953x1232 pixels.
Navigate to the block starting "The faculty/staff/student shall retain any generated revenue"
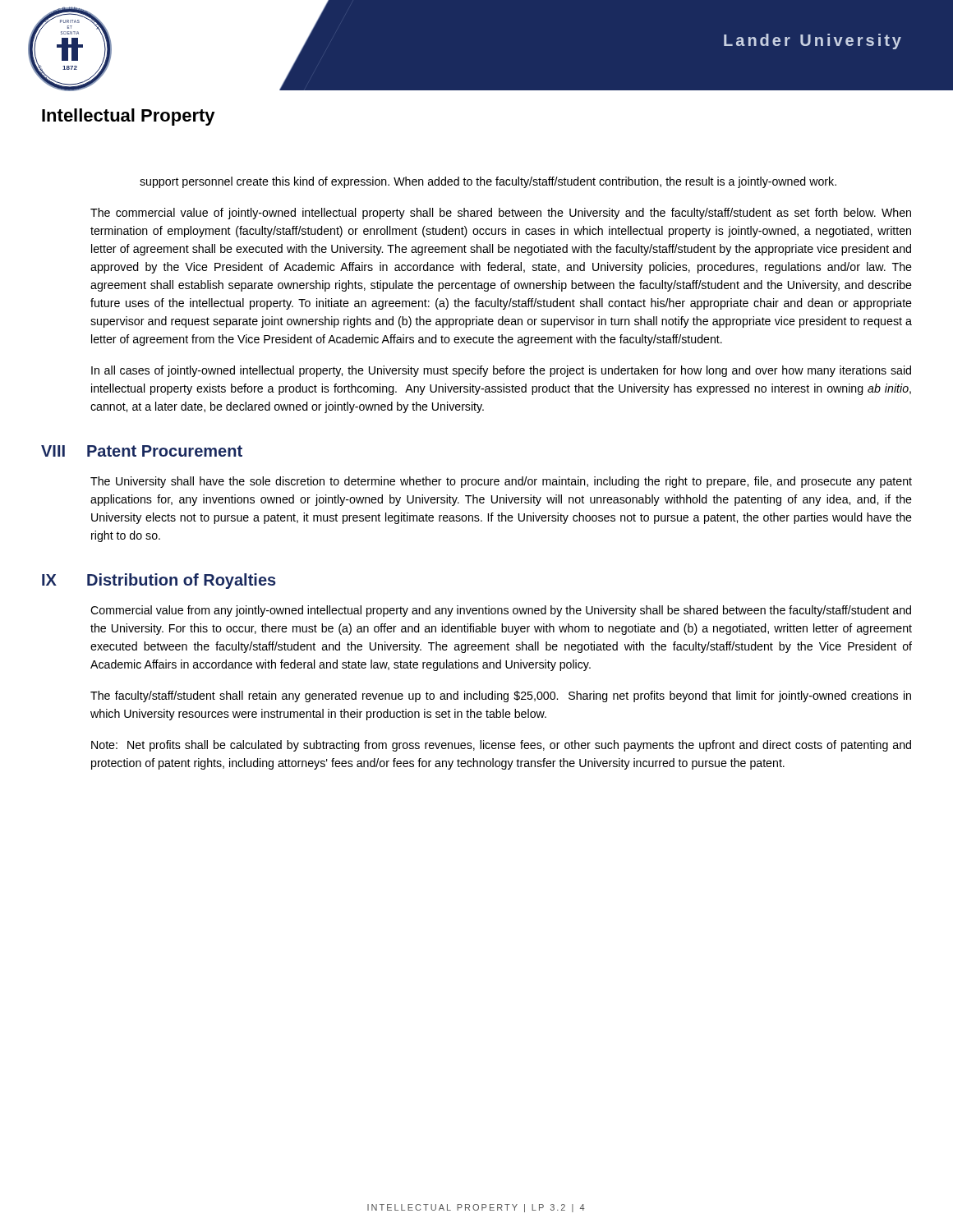(501, 705)
